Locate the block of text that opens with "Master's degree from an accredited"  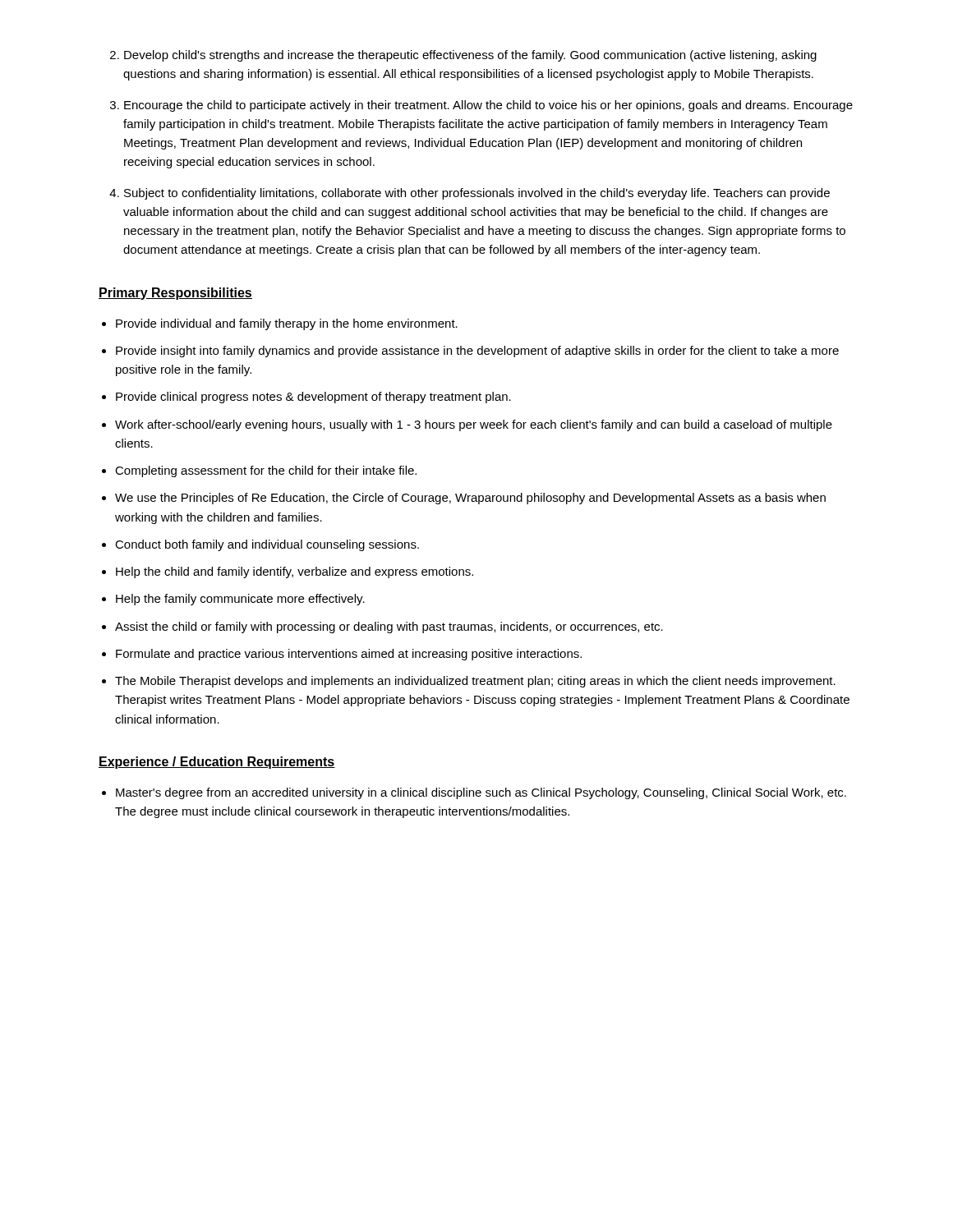pyautogui.click(x=485, y=802)
